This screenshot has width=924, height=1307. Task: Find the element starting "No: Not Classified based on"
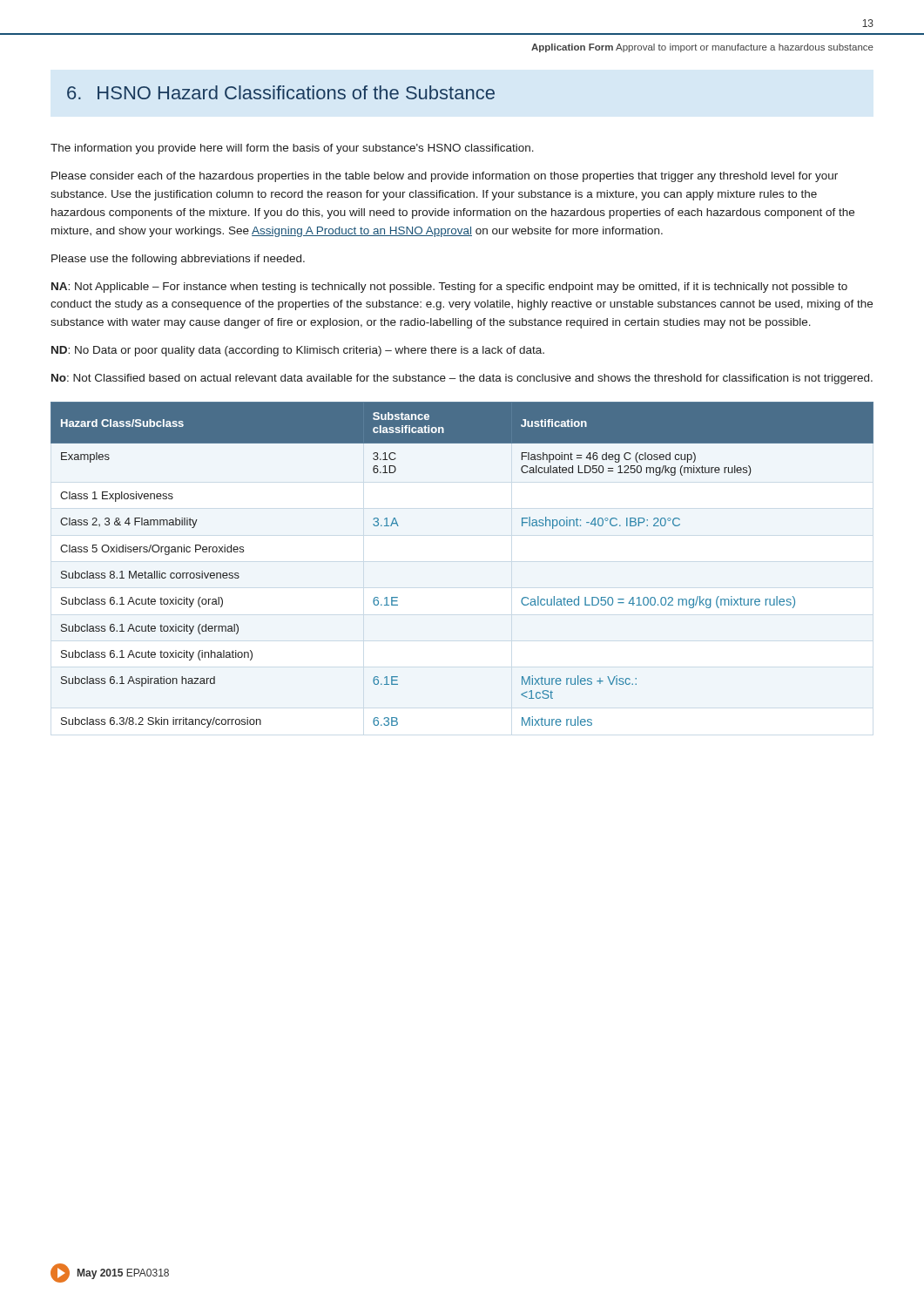tap(462, 379)
